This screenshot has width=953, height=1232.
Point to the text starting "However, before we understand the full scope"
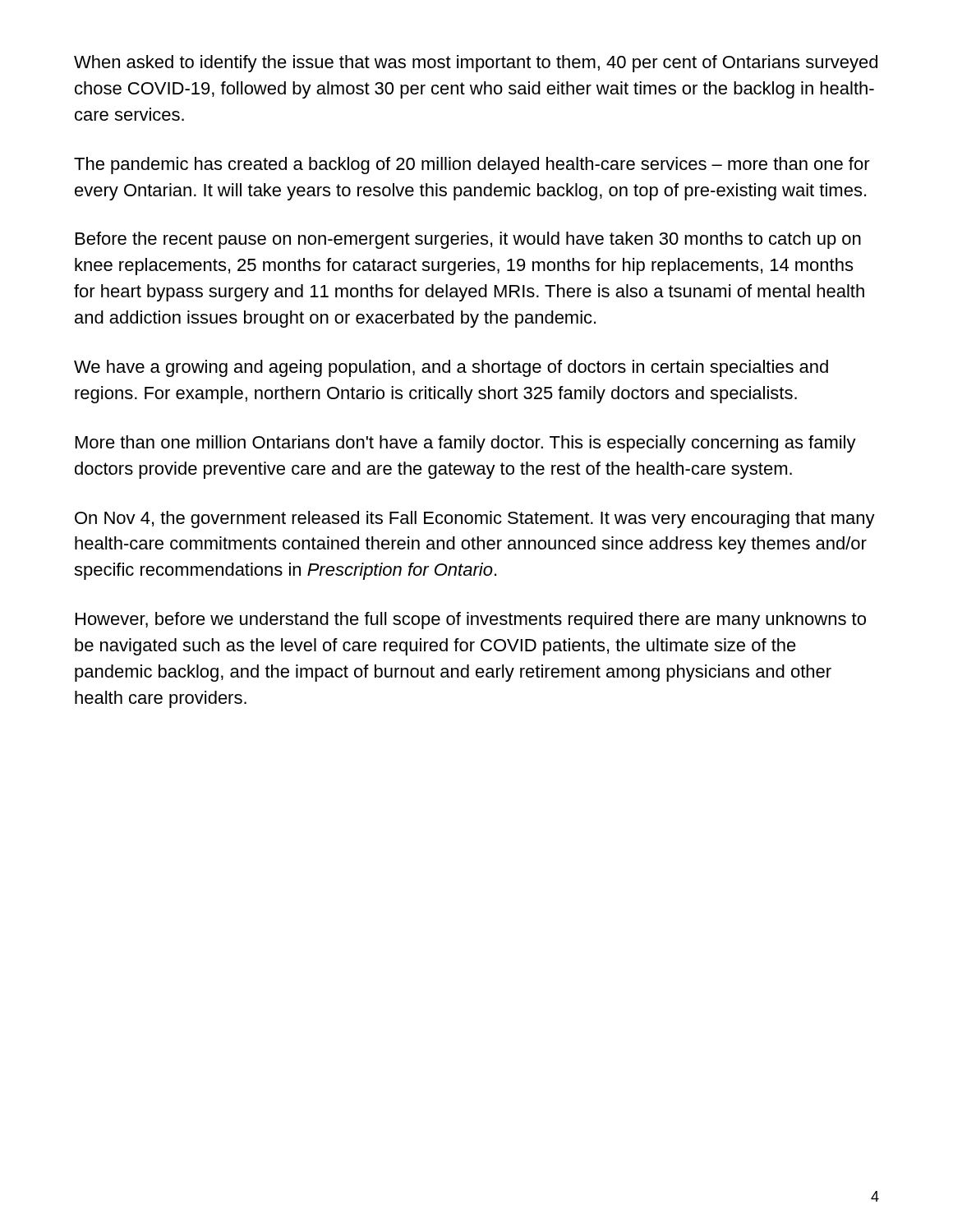tap(470, 658)
